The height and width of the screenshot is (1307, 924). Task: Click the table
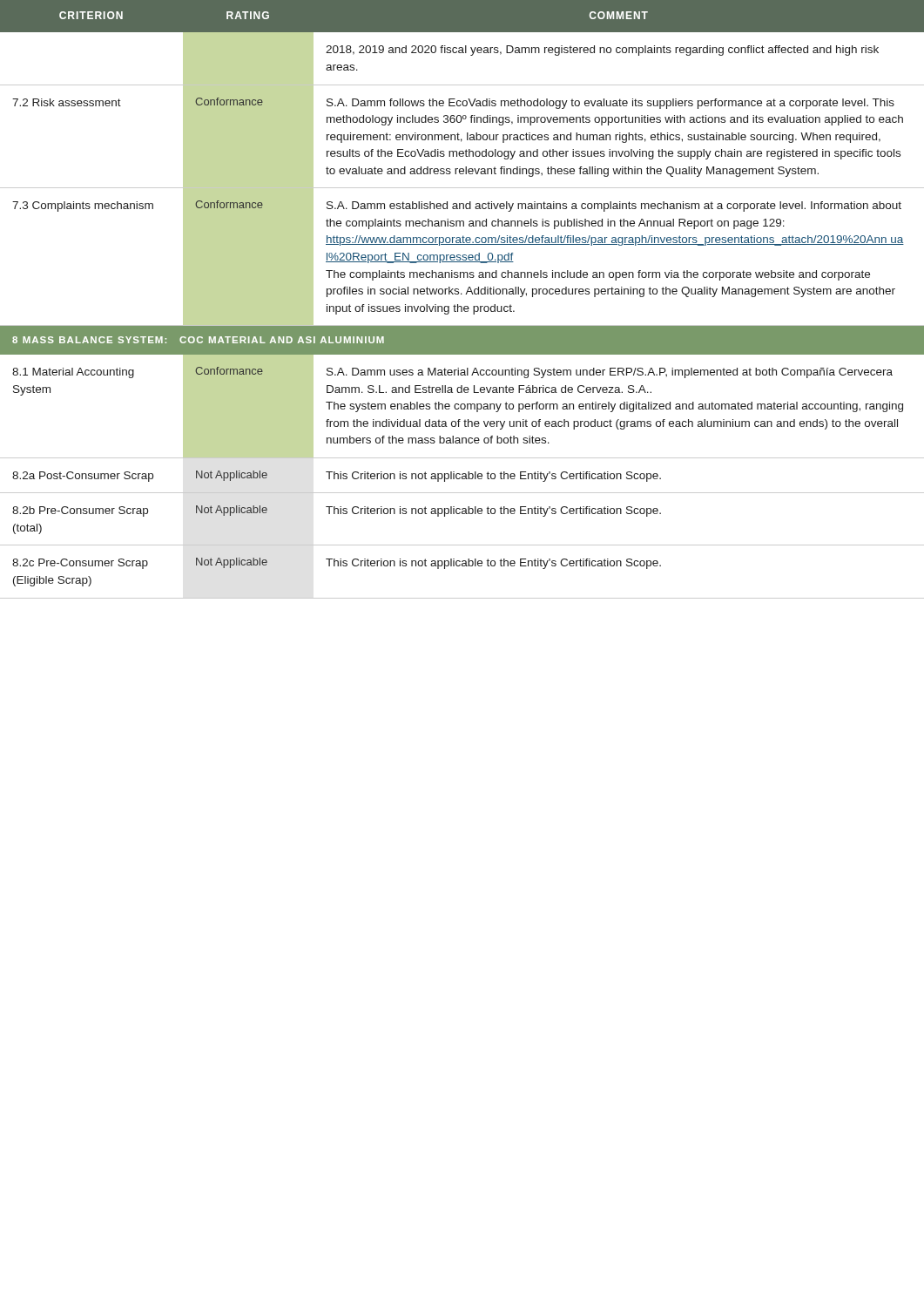pyautogui.click(x=462, y=299)
